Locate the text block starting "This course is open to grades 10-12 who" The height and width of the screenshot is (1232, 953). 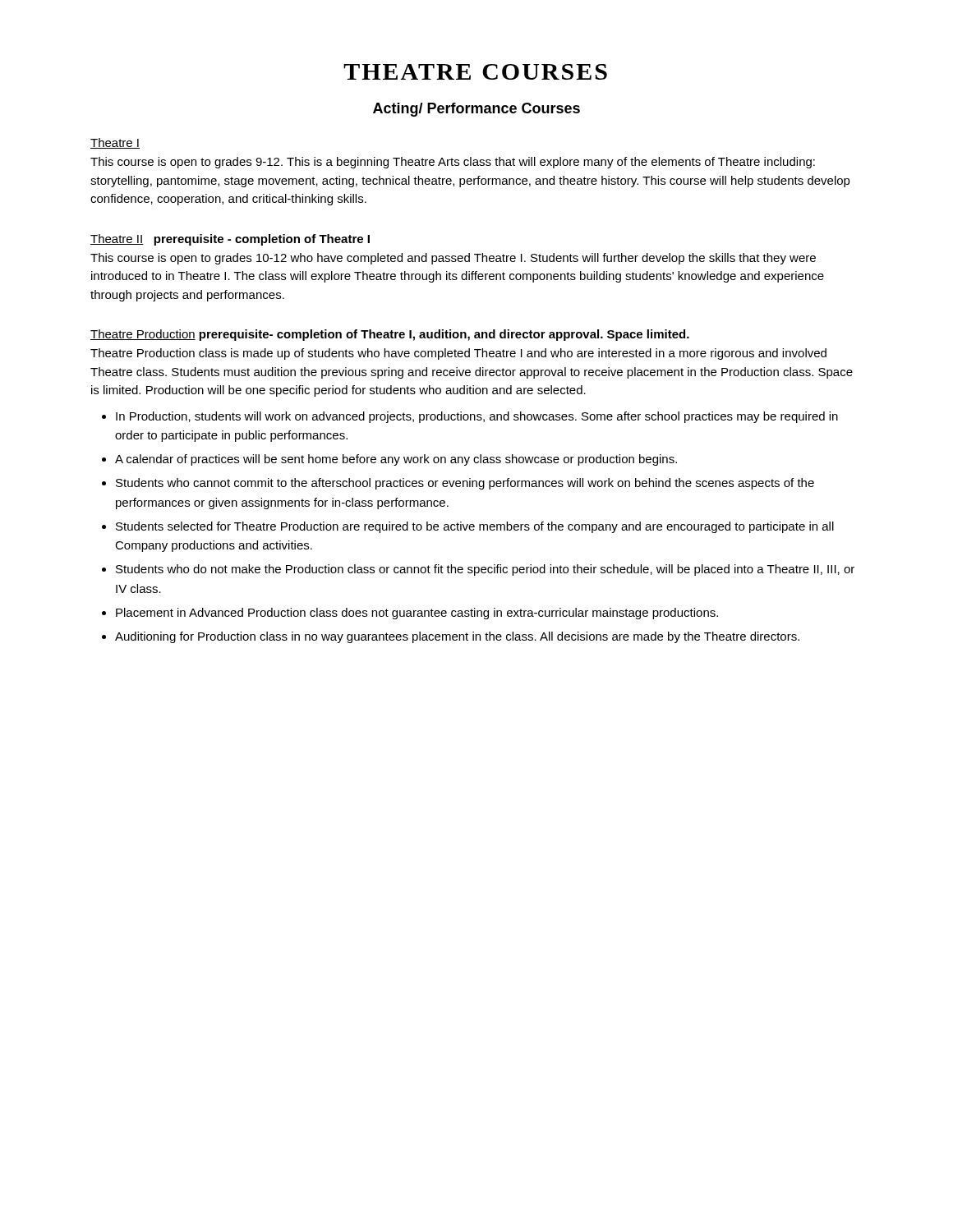point(476,276)
